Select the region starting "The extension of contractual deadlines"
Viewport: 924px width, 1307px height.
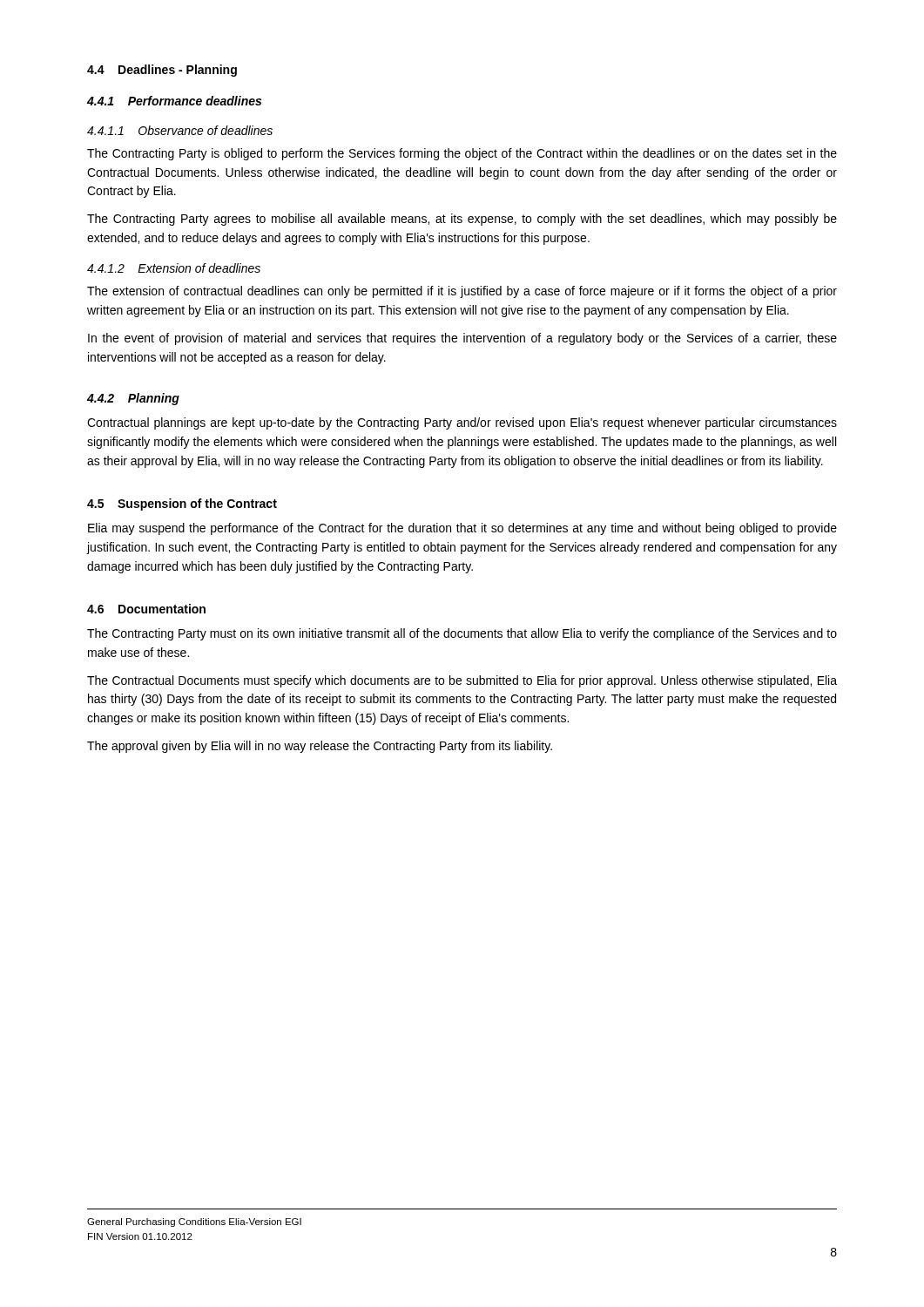[x=462, y=301]
